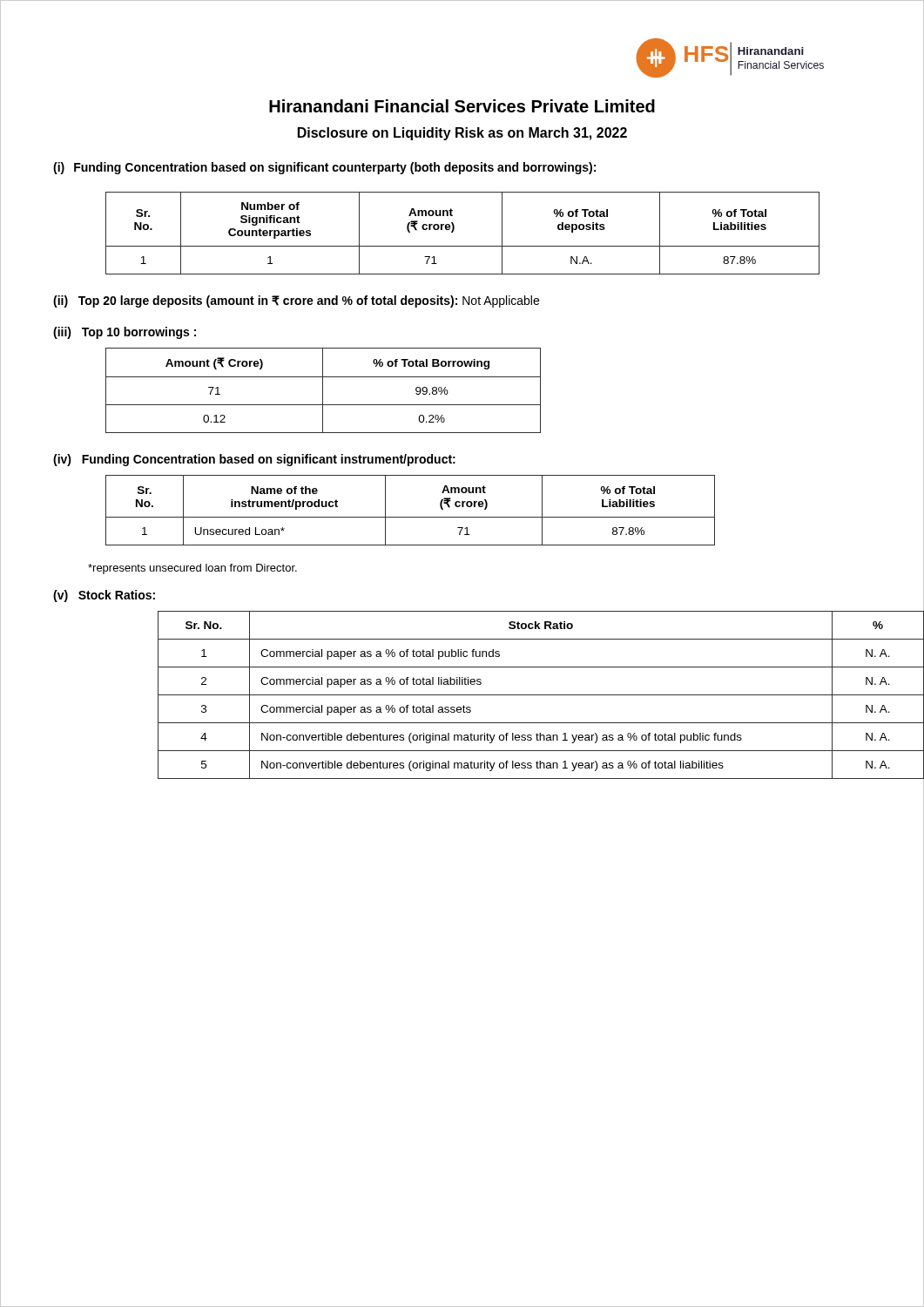
Task: Click the section header that begins "Disclosure on Liquidity"
Action: pyautogui.click(x=462, y=133)
